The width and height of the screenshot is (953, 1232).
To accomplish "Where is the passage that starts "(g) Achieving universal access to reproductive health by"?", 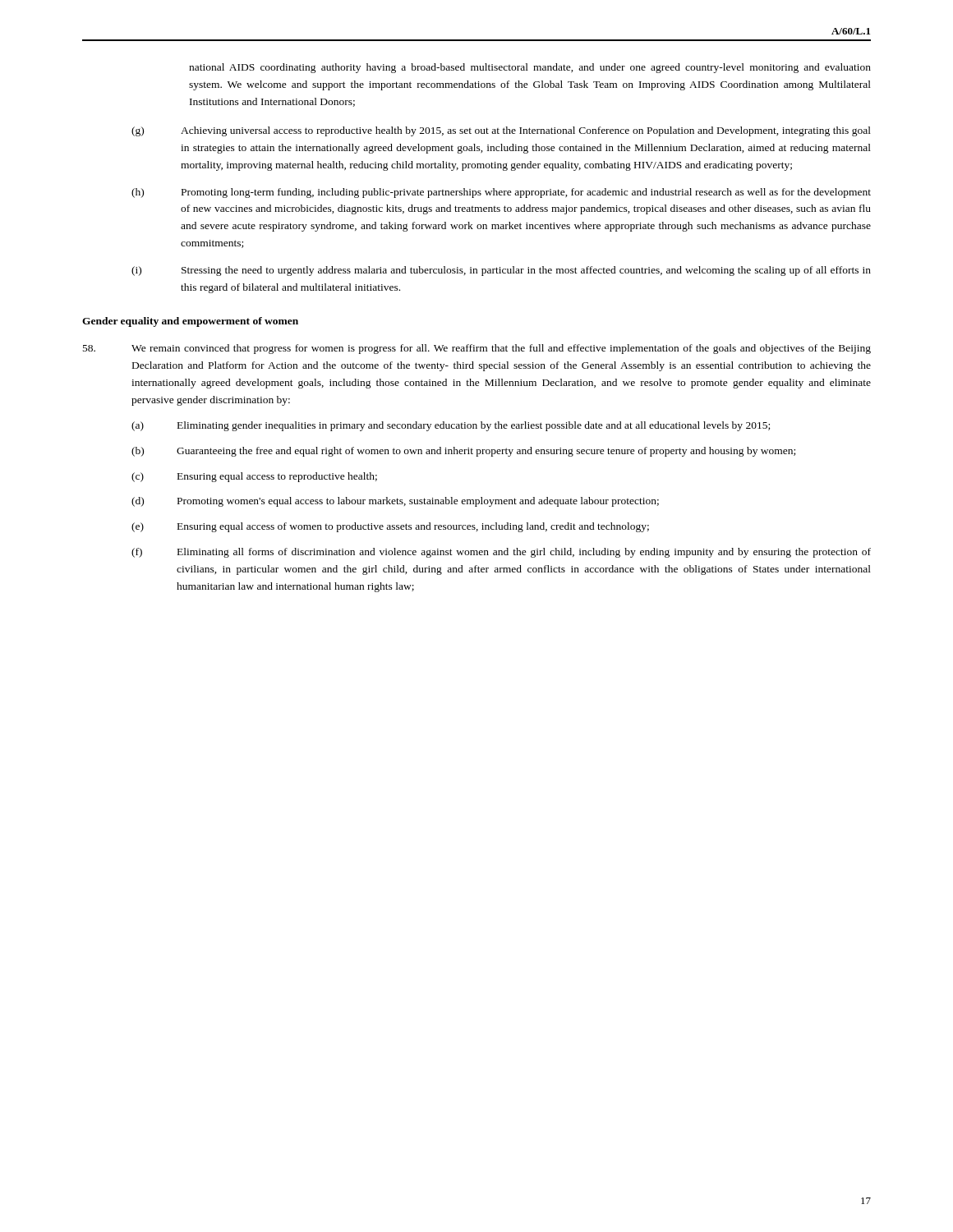I will [x=476, y=148].
